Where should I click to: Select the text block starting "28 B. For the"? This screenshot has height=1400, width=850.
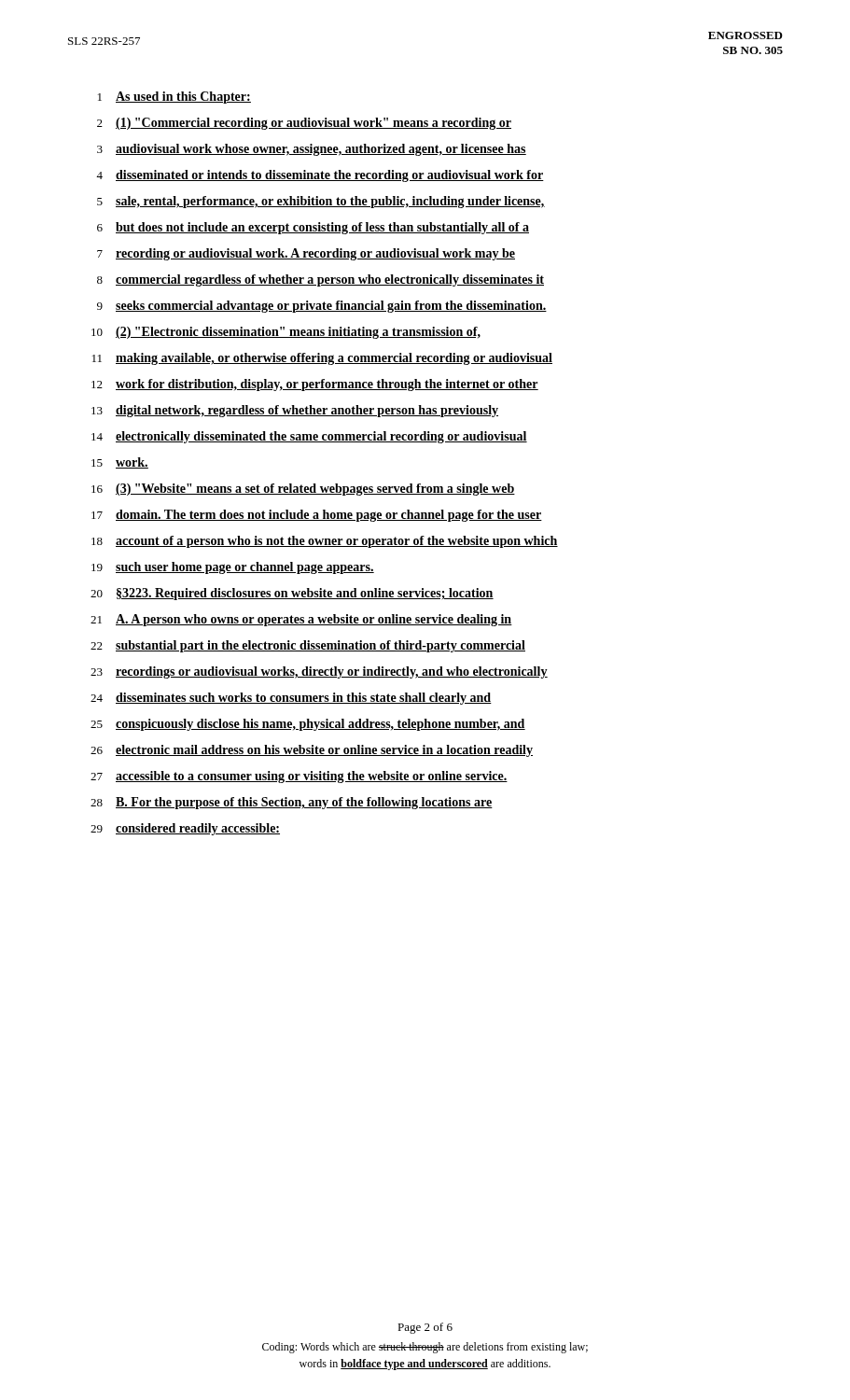(425, 803)
